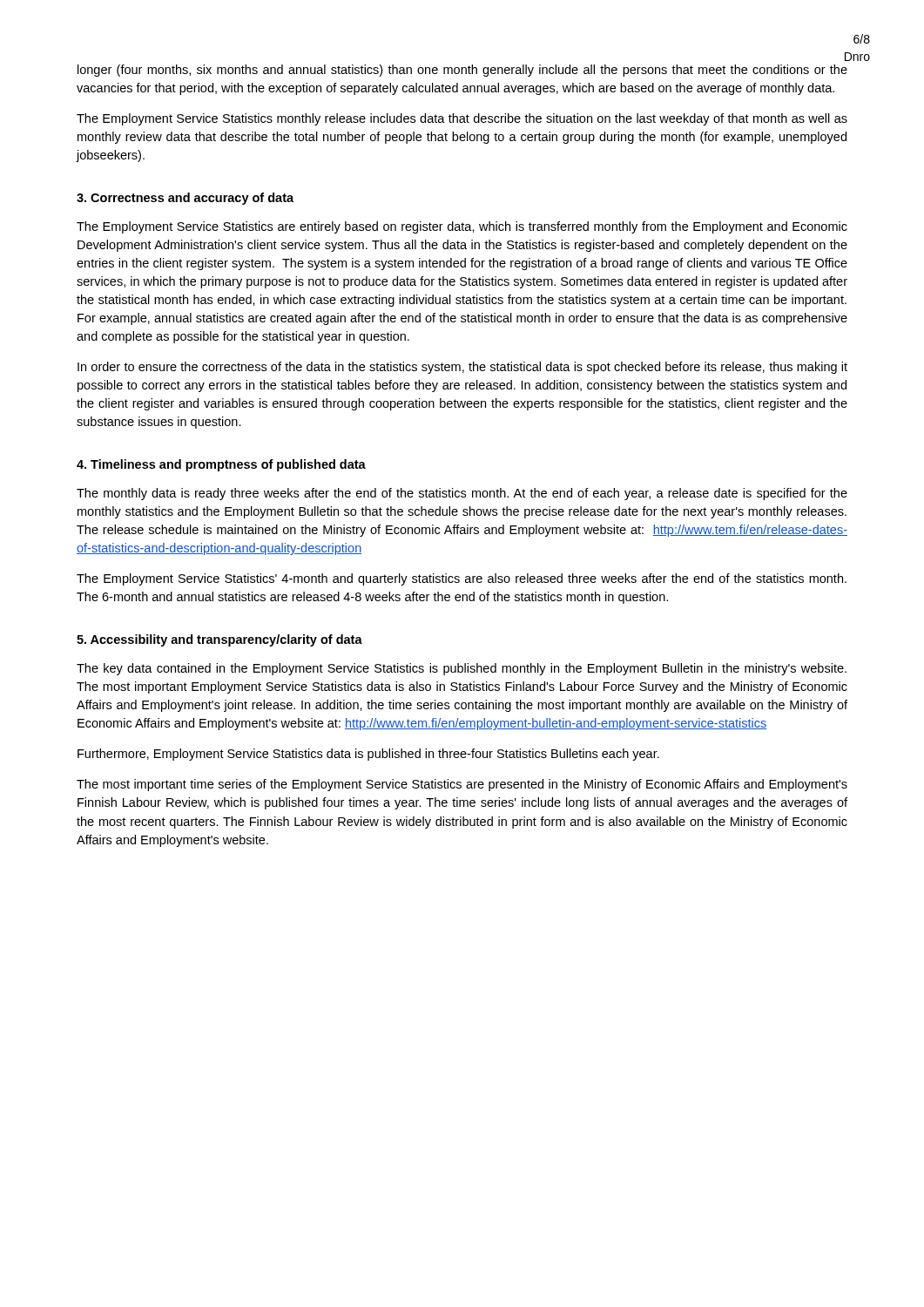Point to the block starting "Furthermore, Employment Service Statistics data"
The height and width of the screenshot is (1307, 924).
(368, 754)
